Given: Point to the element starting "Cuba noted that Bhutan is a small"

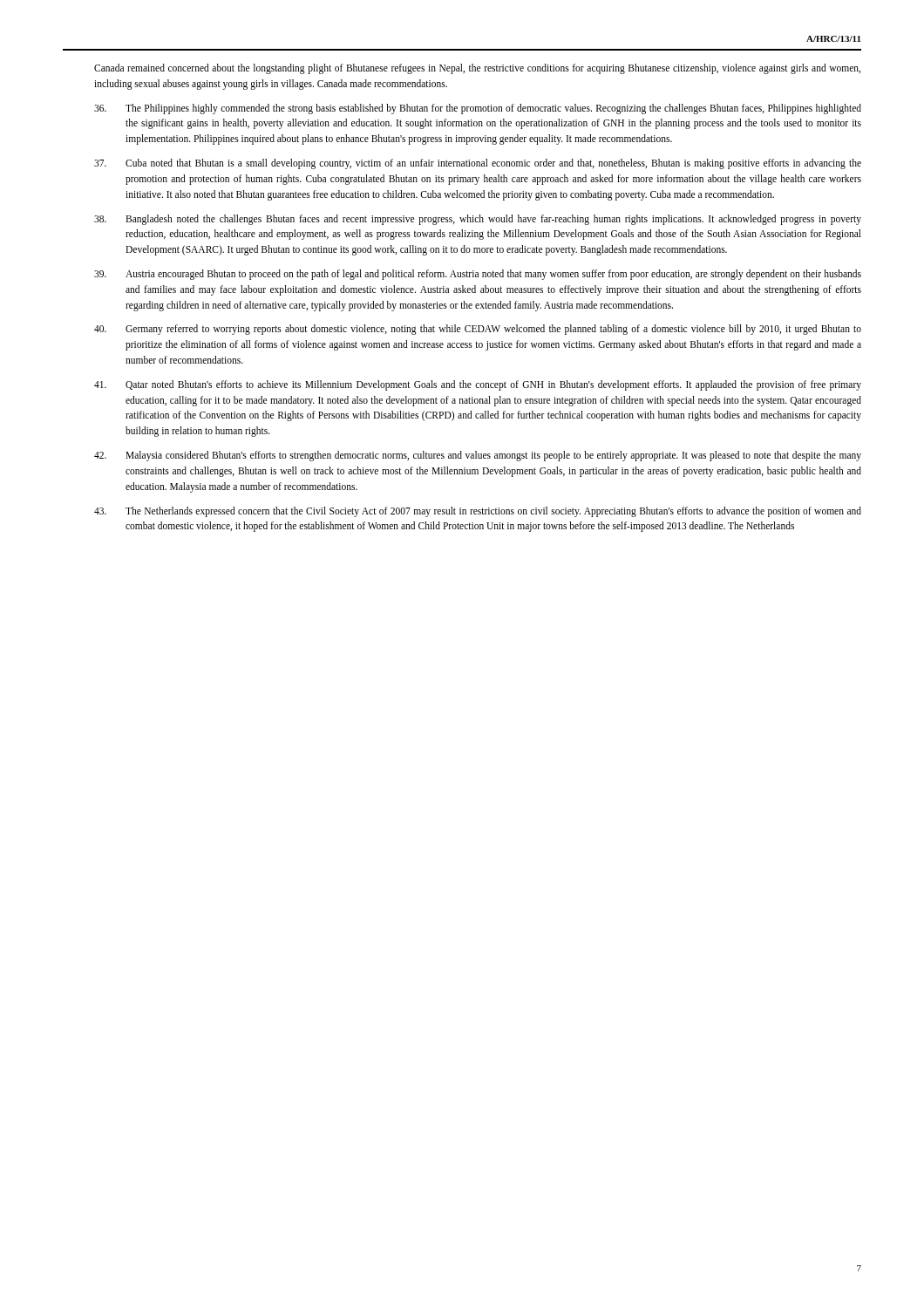Looking at the screenshot, I should click(x=478, y=179).
